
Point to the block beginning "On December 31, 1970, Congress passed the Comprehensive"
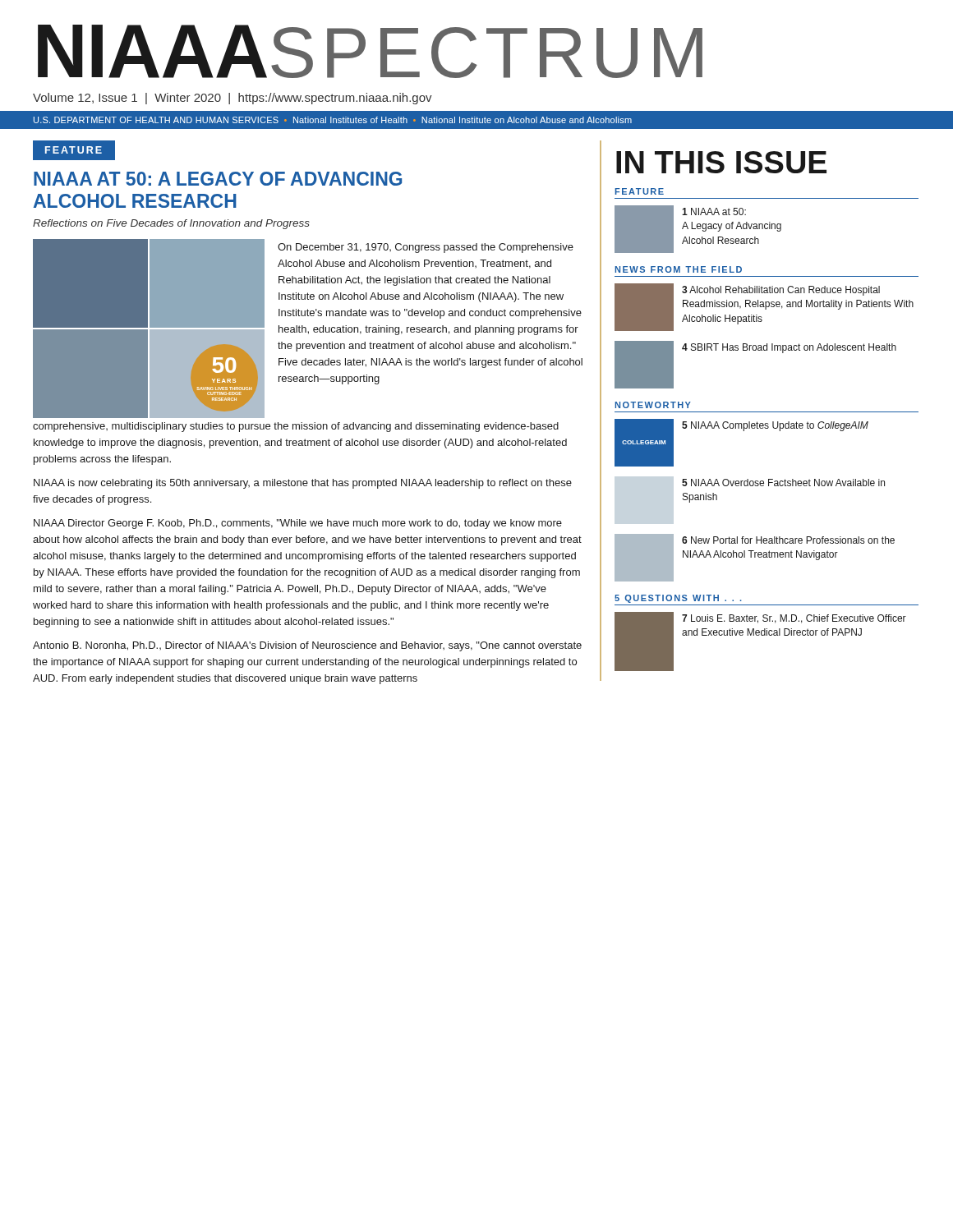pos(430,313)
